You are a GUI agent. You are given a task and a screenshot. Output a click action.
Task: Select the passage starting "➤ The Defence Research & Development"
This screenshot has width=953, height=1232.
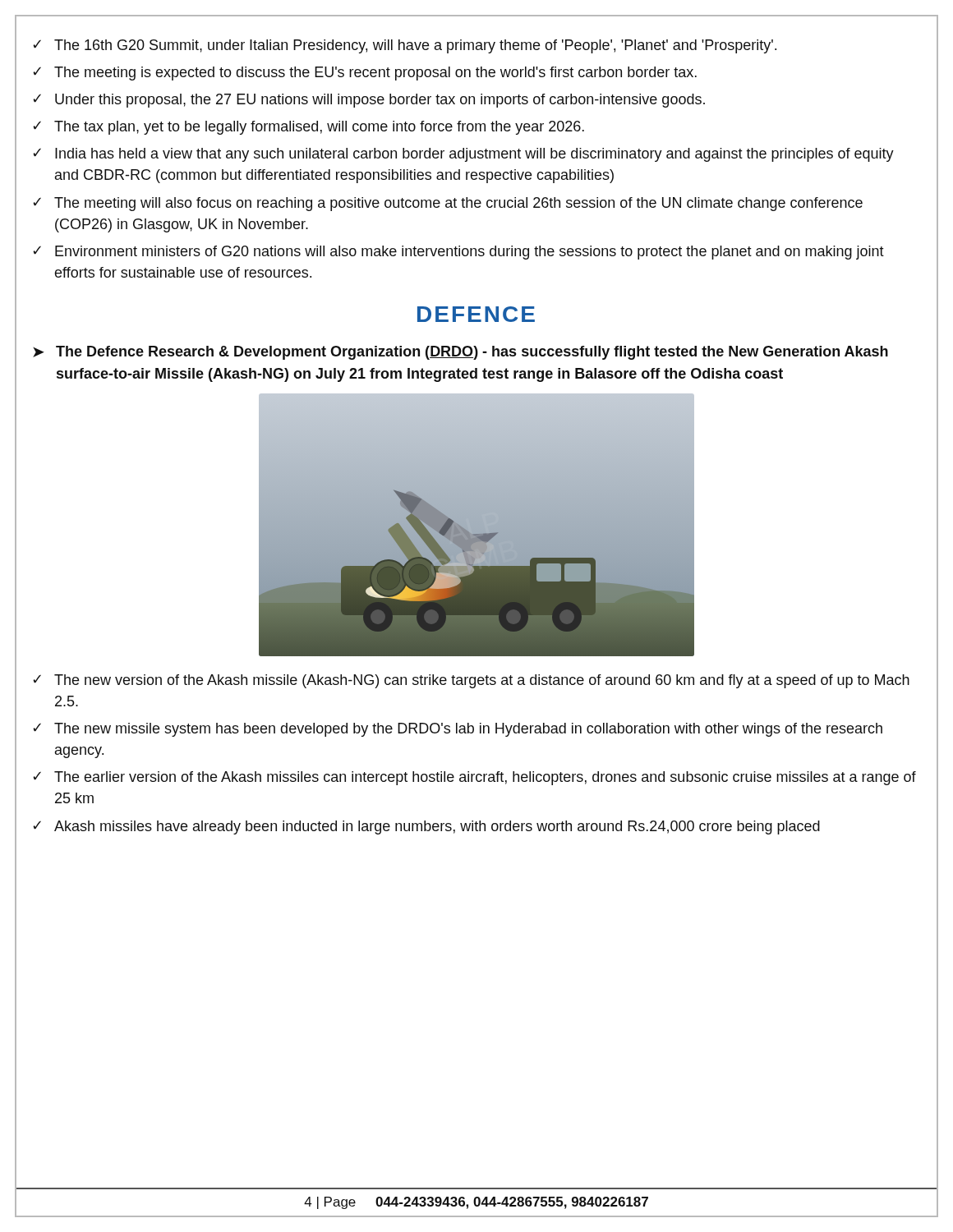click(x=476, y=363)
